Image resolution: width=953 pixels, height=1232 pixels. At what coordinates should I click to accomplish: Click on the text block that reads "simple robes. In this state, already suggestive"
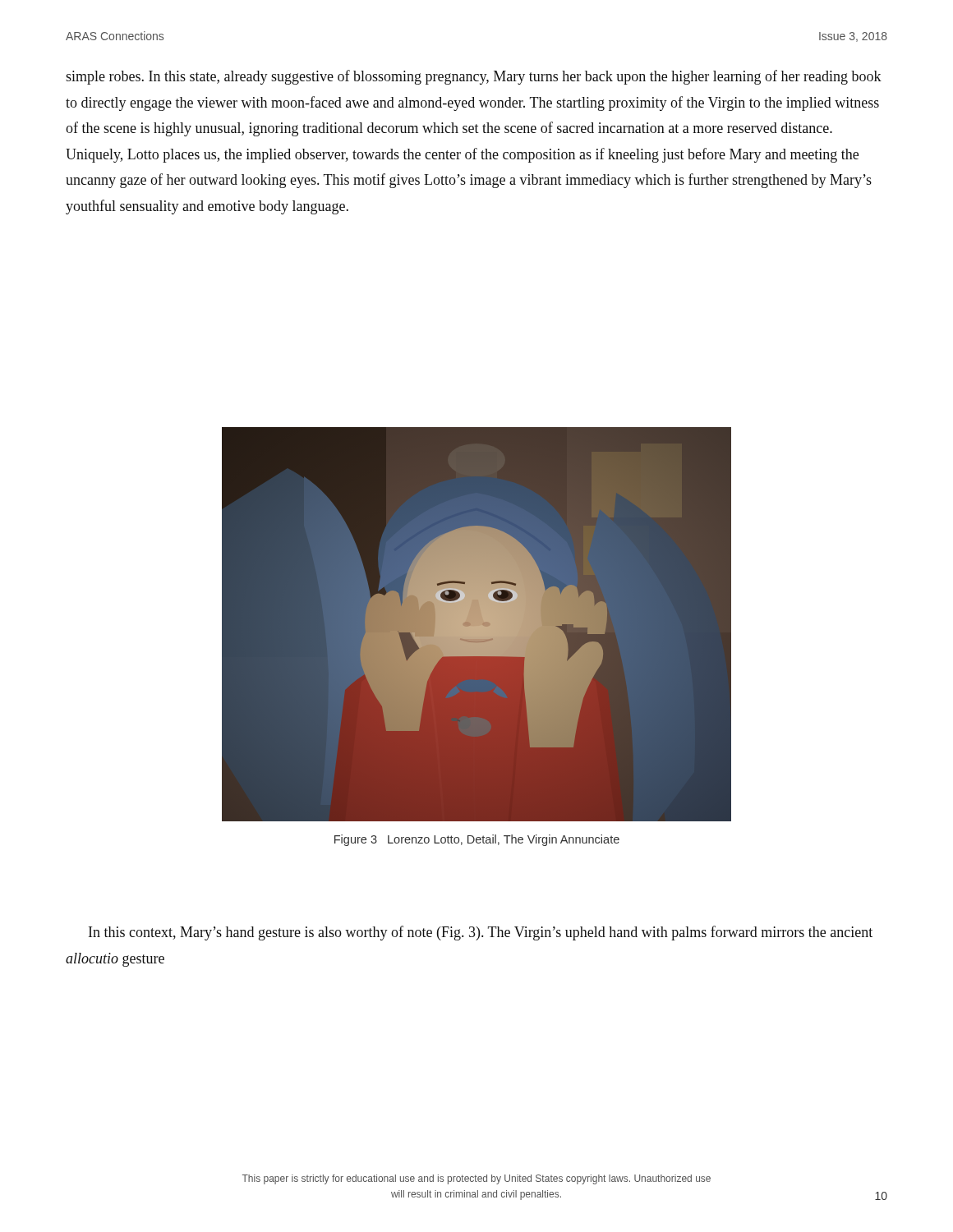point(473,141)
